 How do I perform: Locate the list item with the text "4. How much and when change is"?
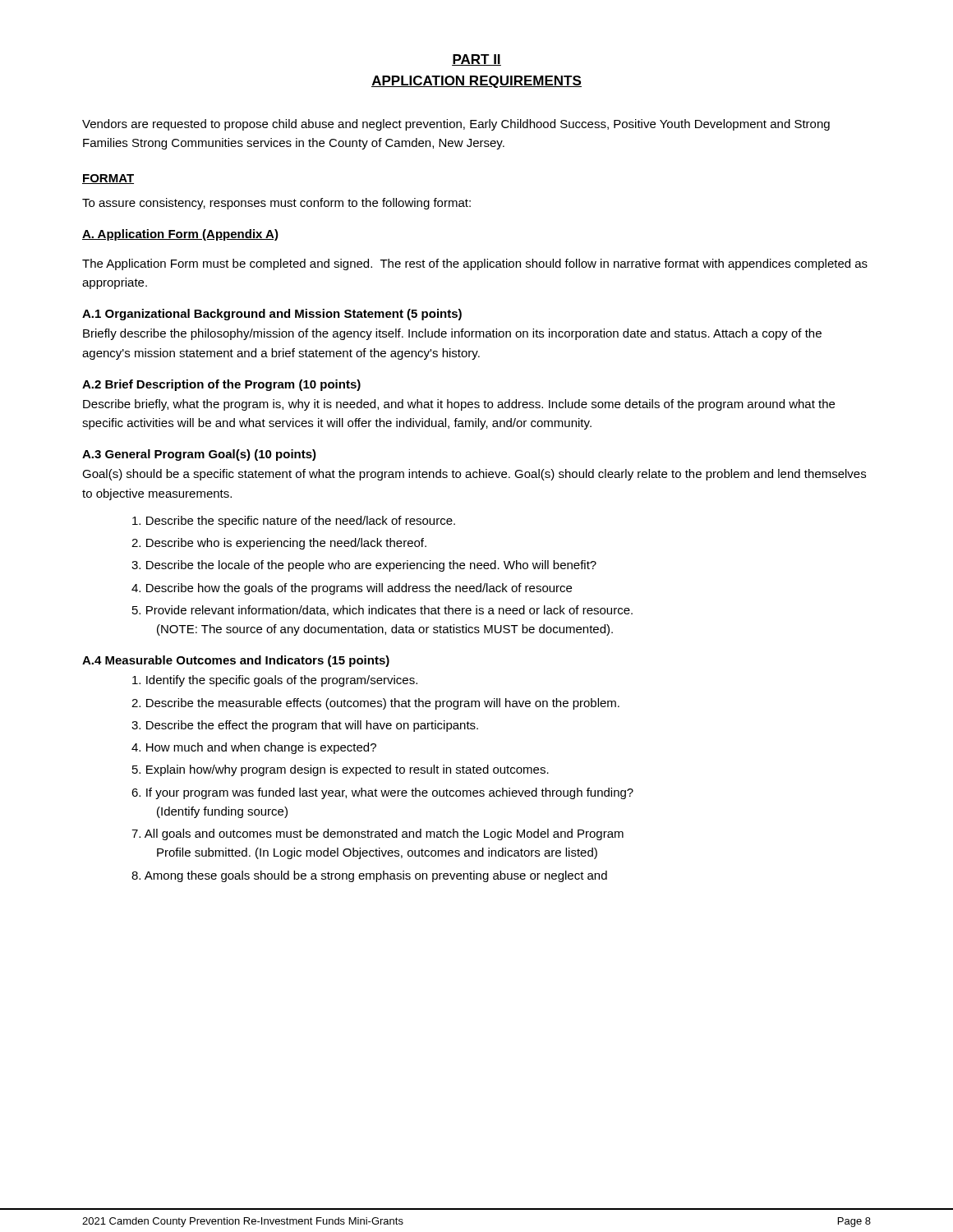(254, 747)
